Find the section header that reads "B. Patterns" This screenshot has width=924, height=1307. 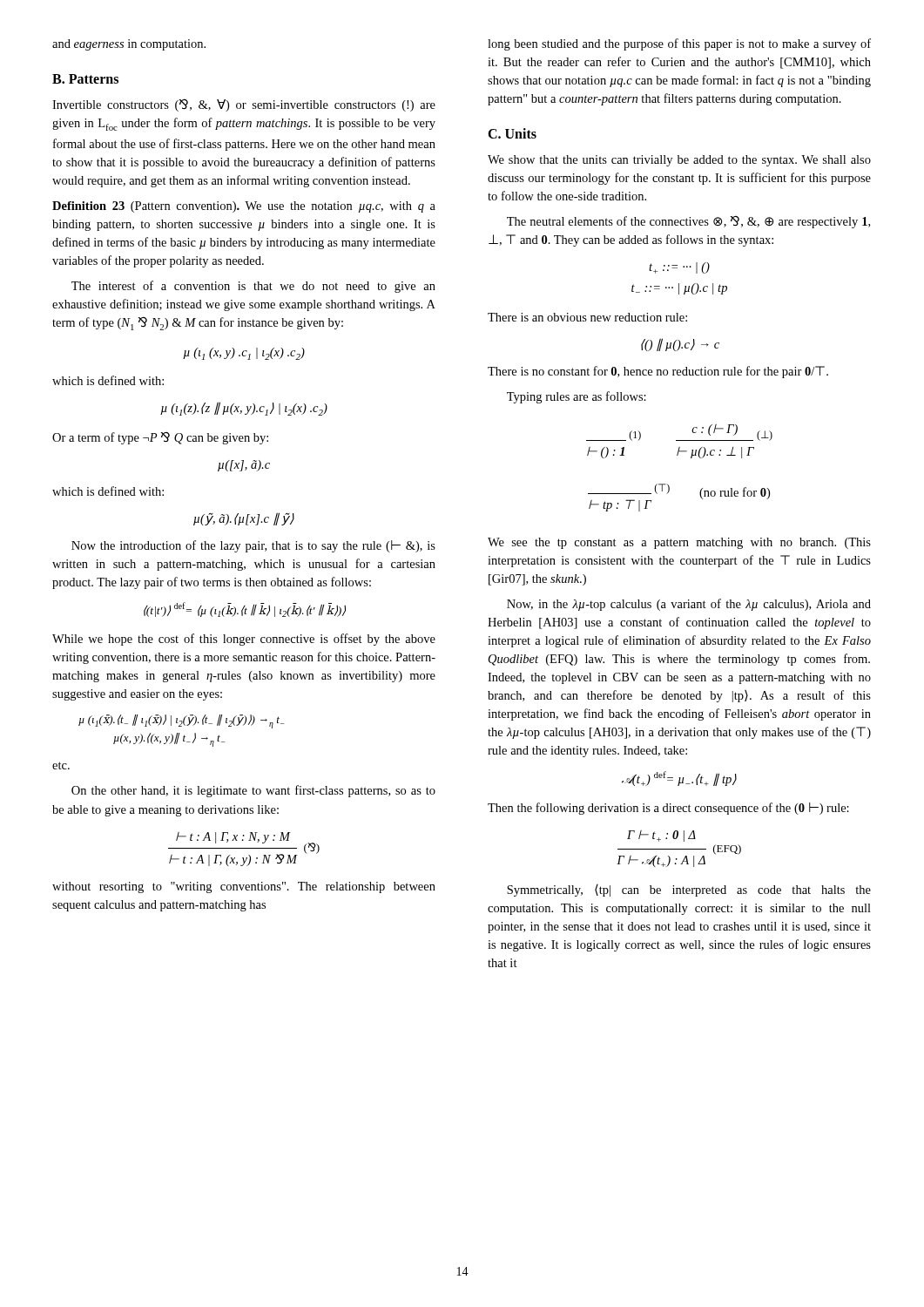[86, 79]
